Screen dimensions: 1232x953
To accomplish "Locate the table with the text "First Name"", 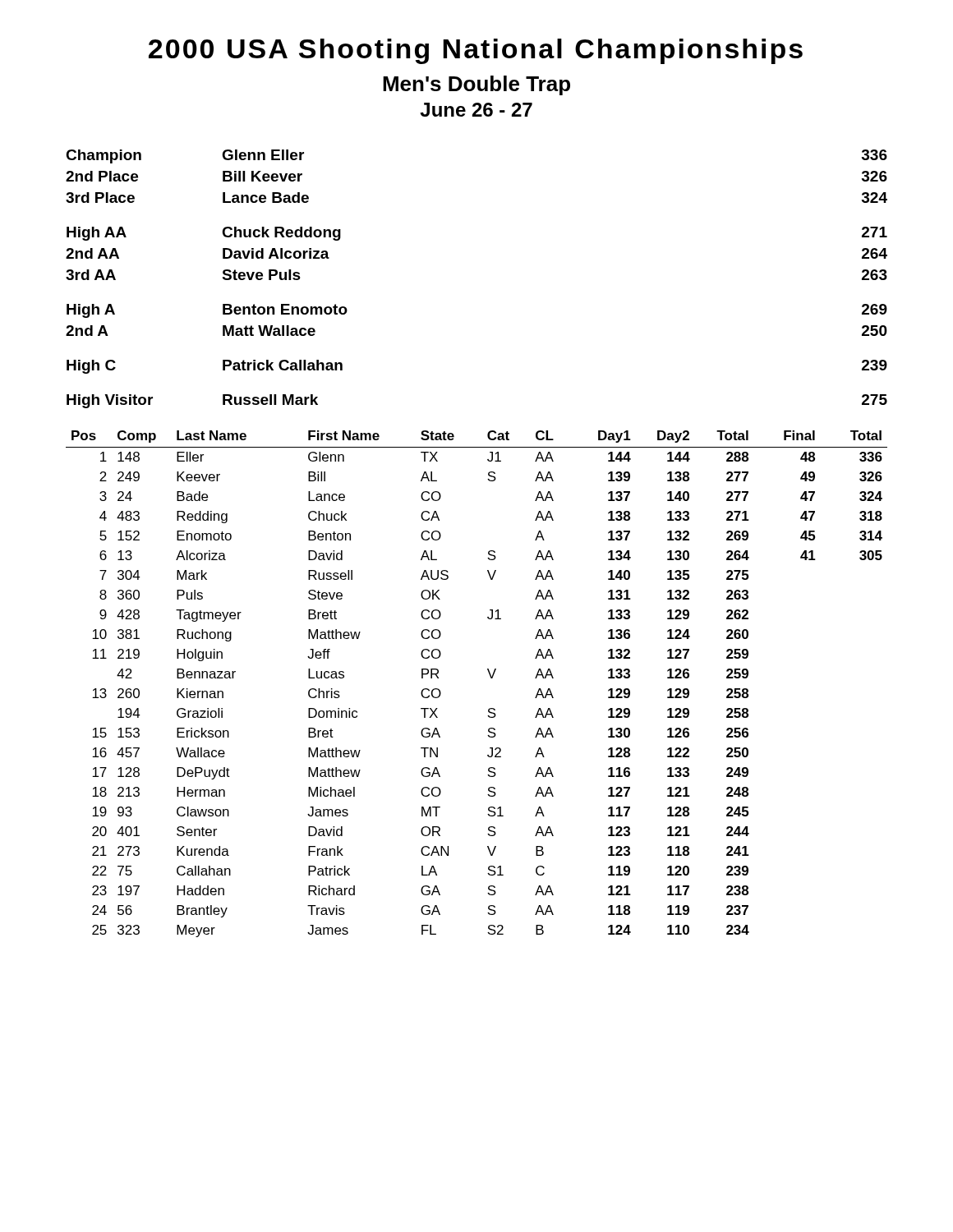I will pyautogui.click(x=476, y=683).
